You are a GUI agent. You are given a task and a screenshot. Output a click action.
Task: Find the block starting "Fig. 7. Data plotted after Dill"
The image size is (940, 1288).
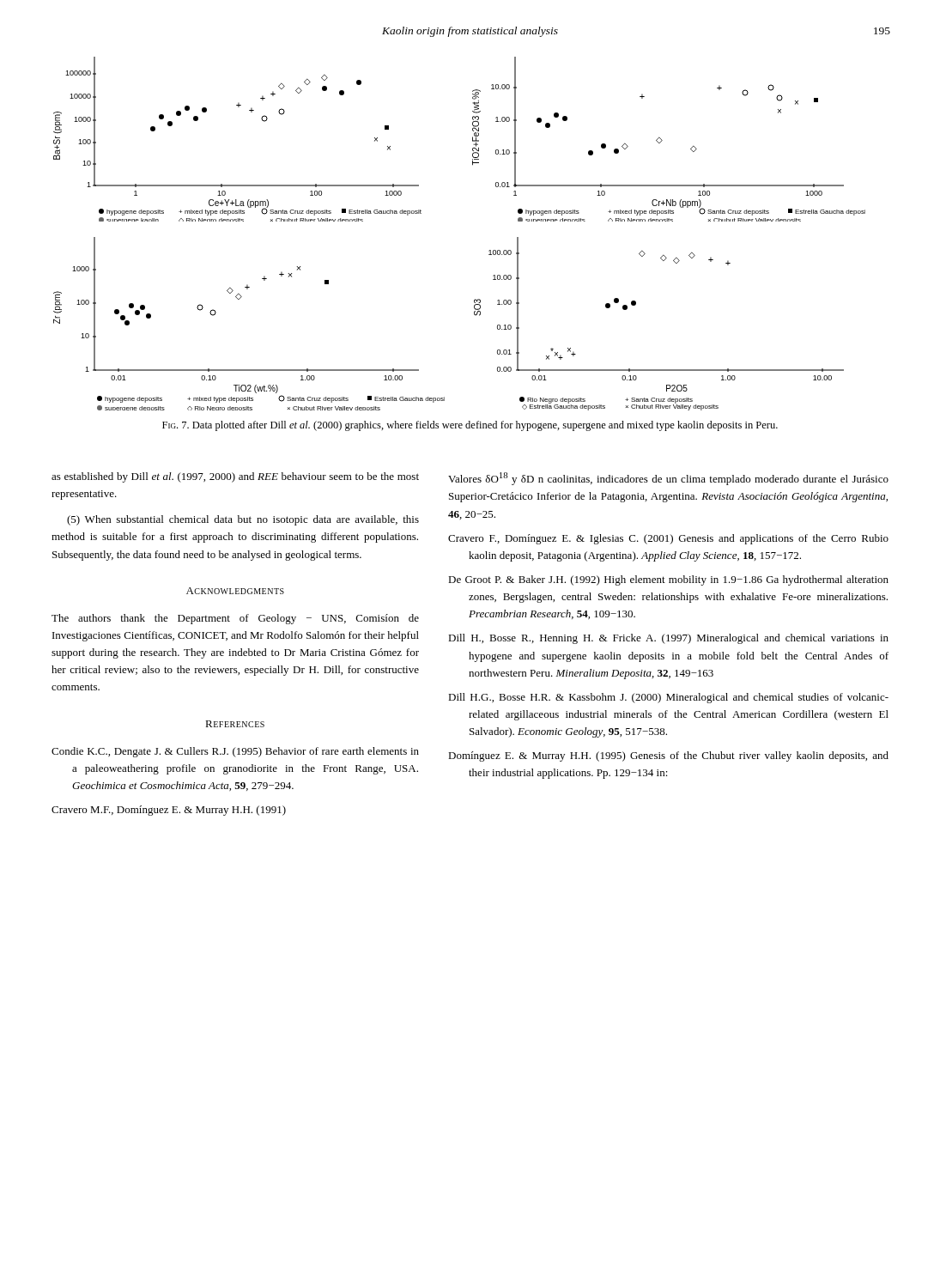[x=470, y=425]
